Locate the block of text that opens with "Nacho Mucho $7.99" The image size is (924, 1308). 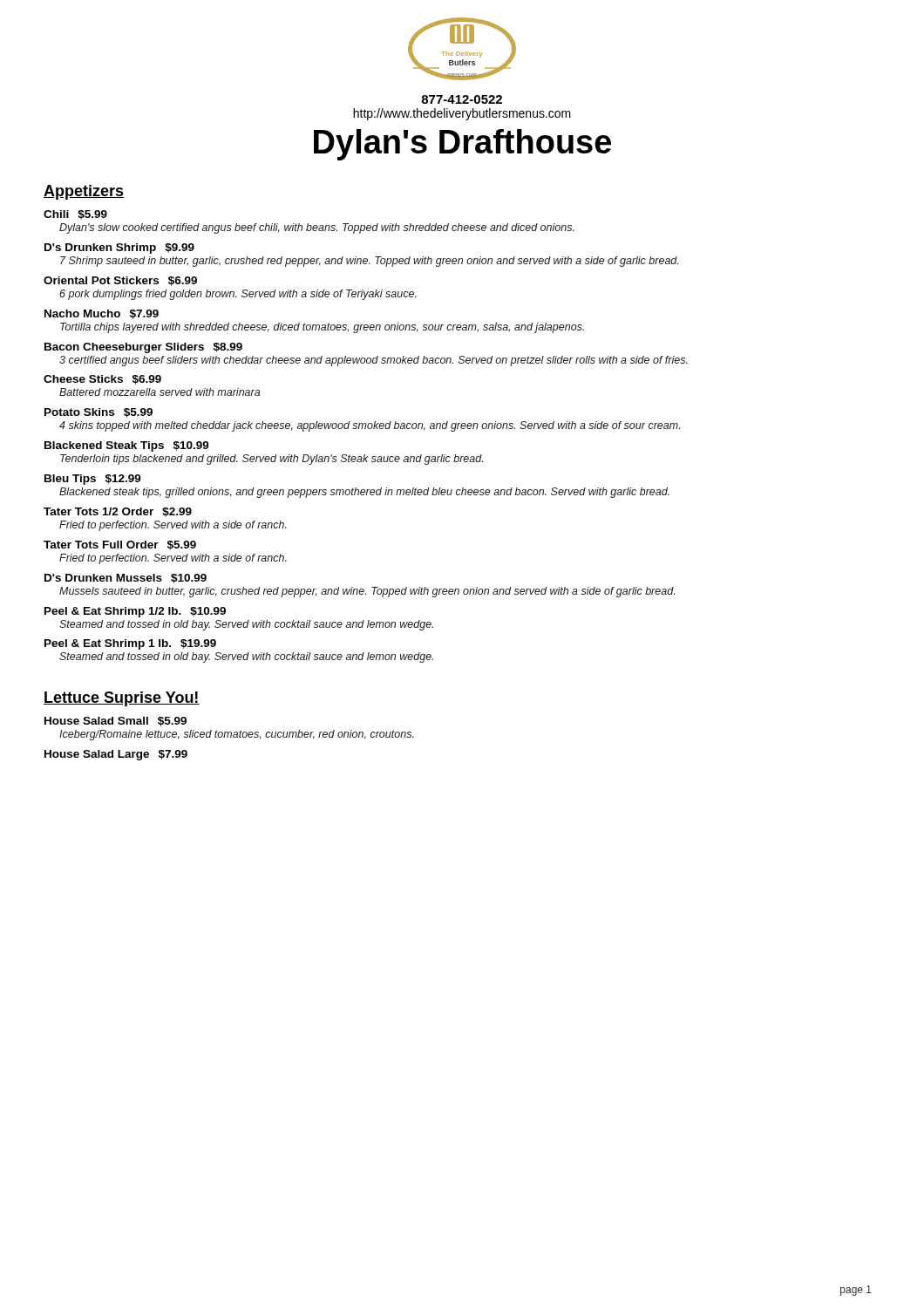(462, 321)
